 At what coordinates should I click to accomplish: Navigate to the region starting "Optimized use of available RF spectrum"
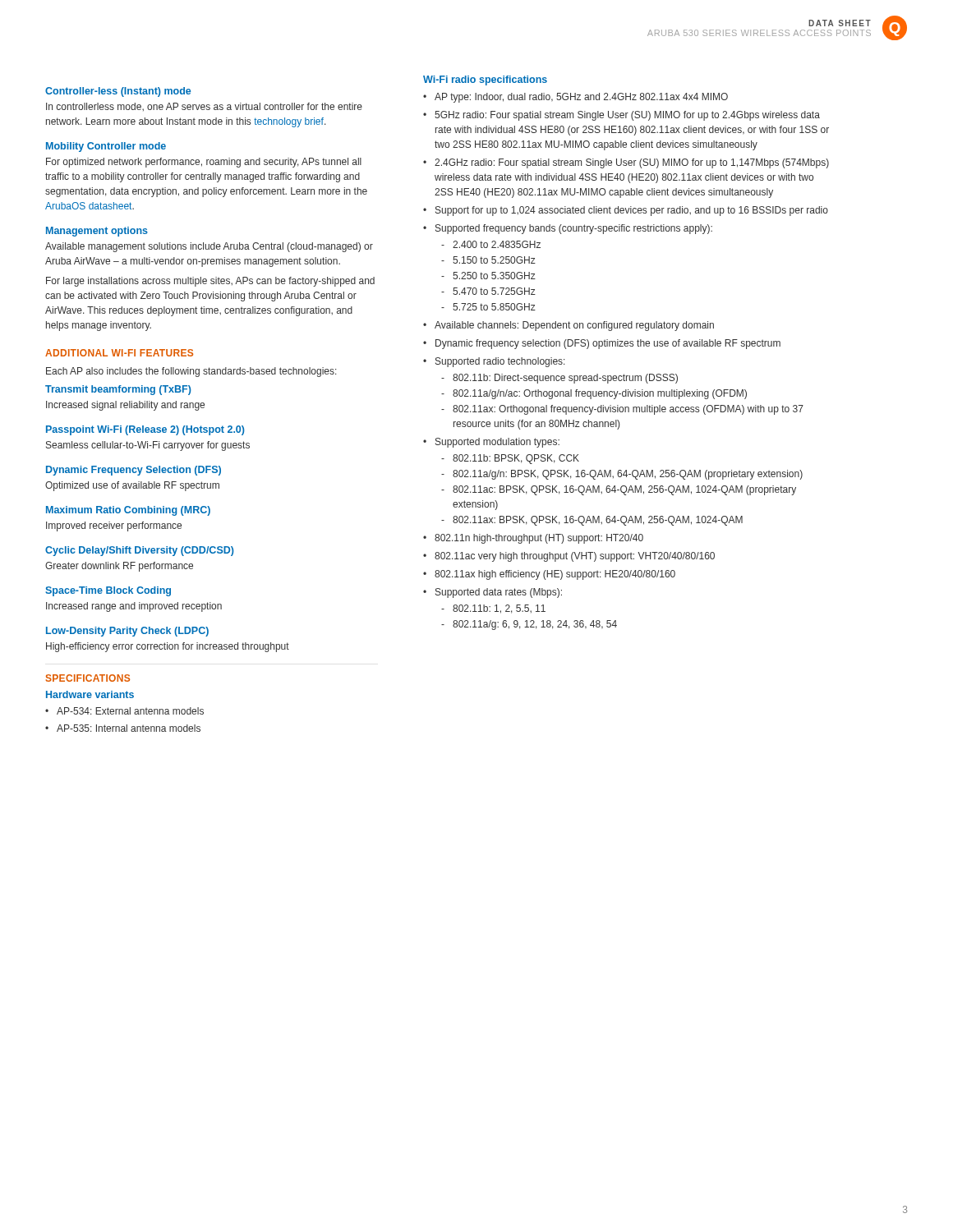(212, 485)
